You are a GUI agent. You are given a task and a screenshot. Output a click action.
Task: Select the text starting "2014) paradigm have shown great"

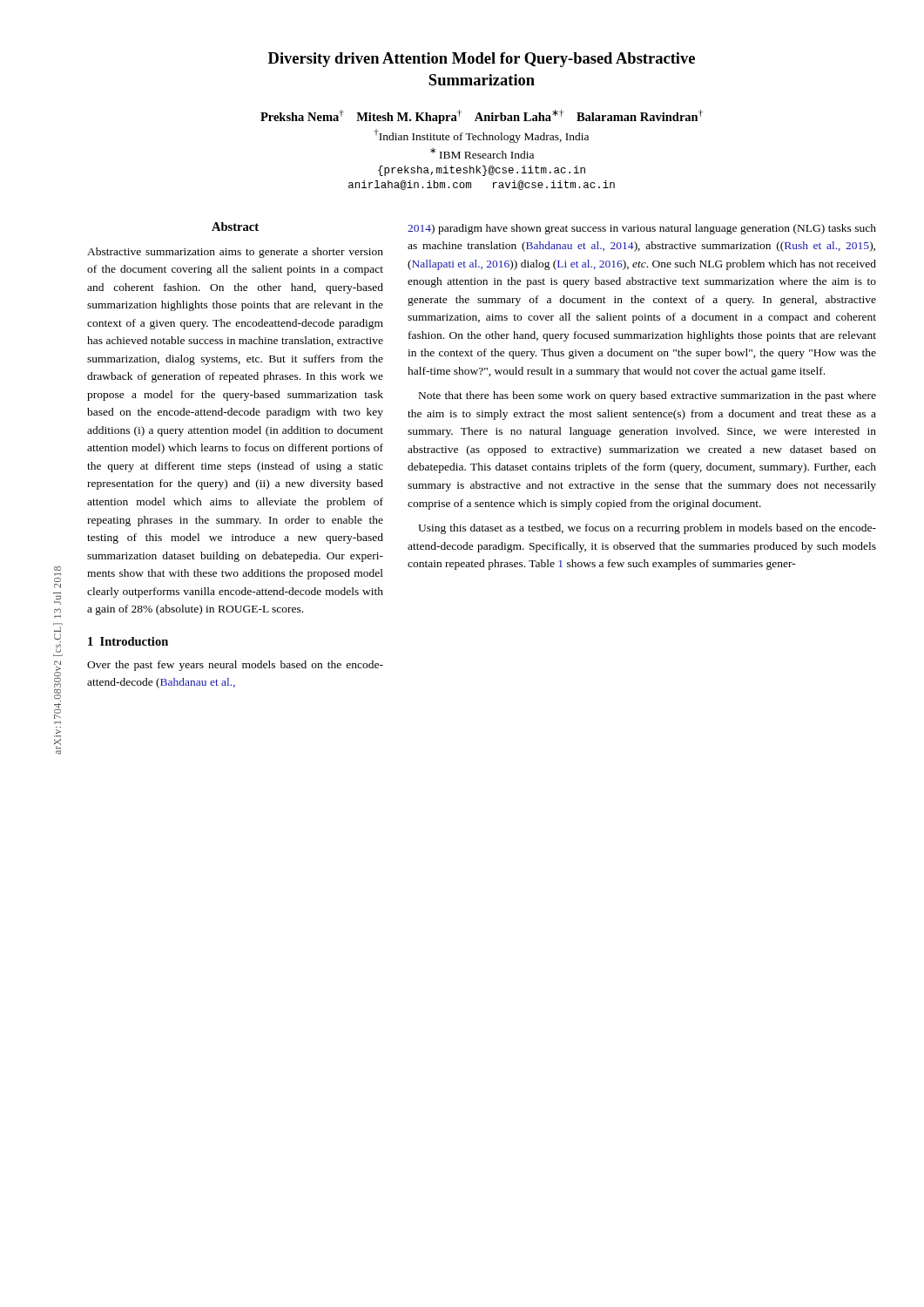point(642,299)
